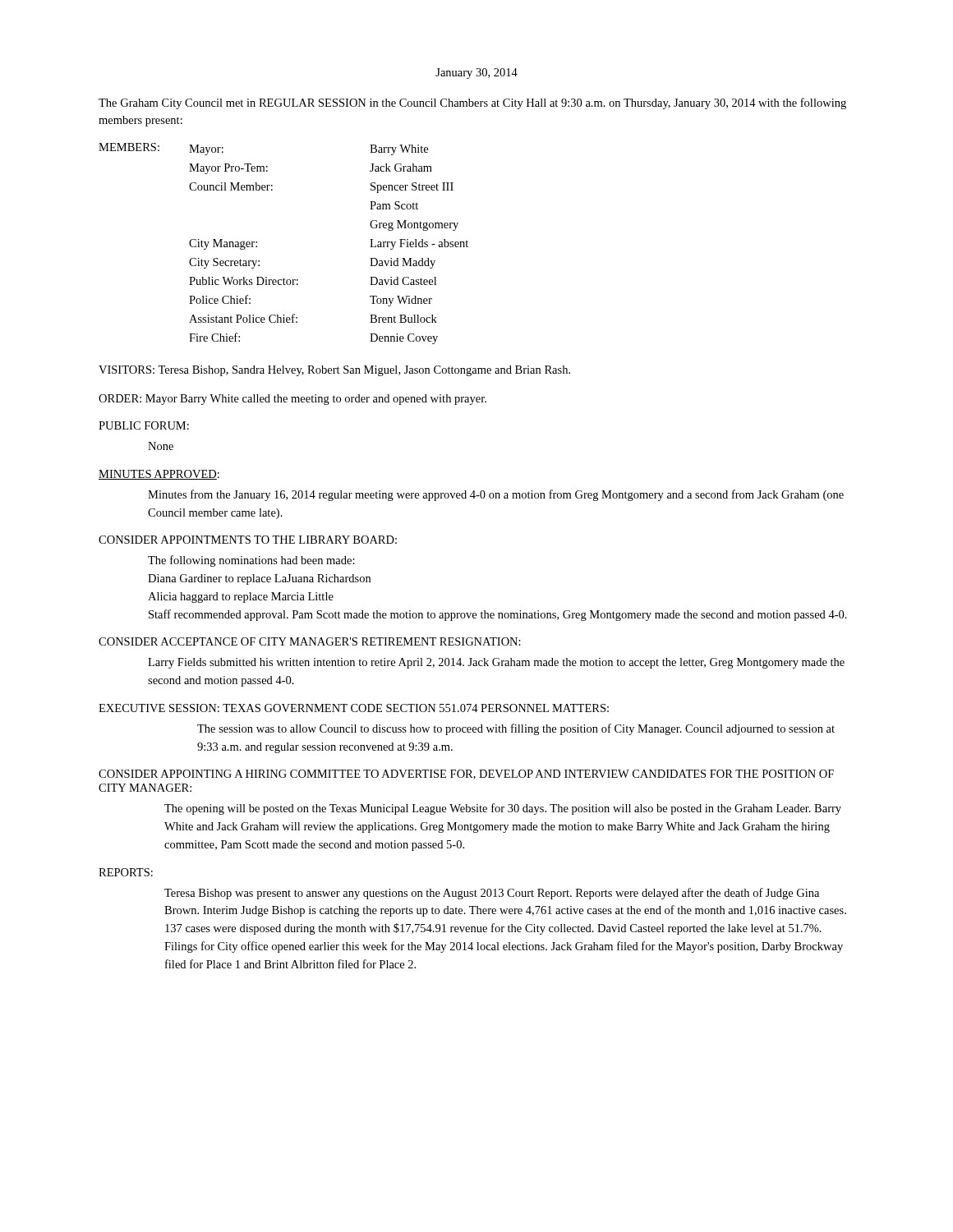Click on the block starting "Teresa Bishop was present to"
The image size is (953, 1232).
point(506,928)
